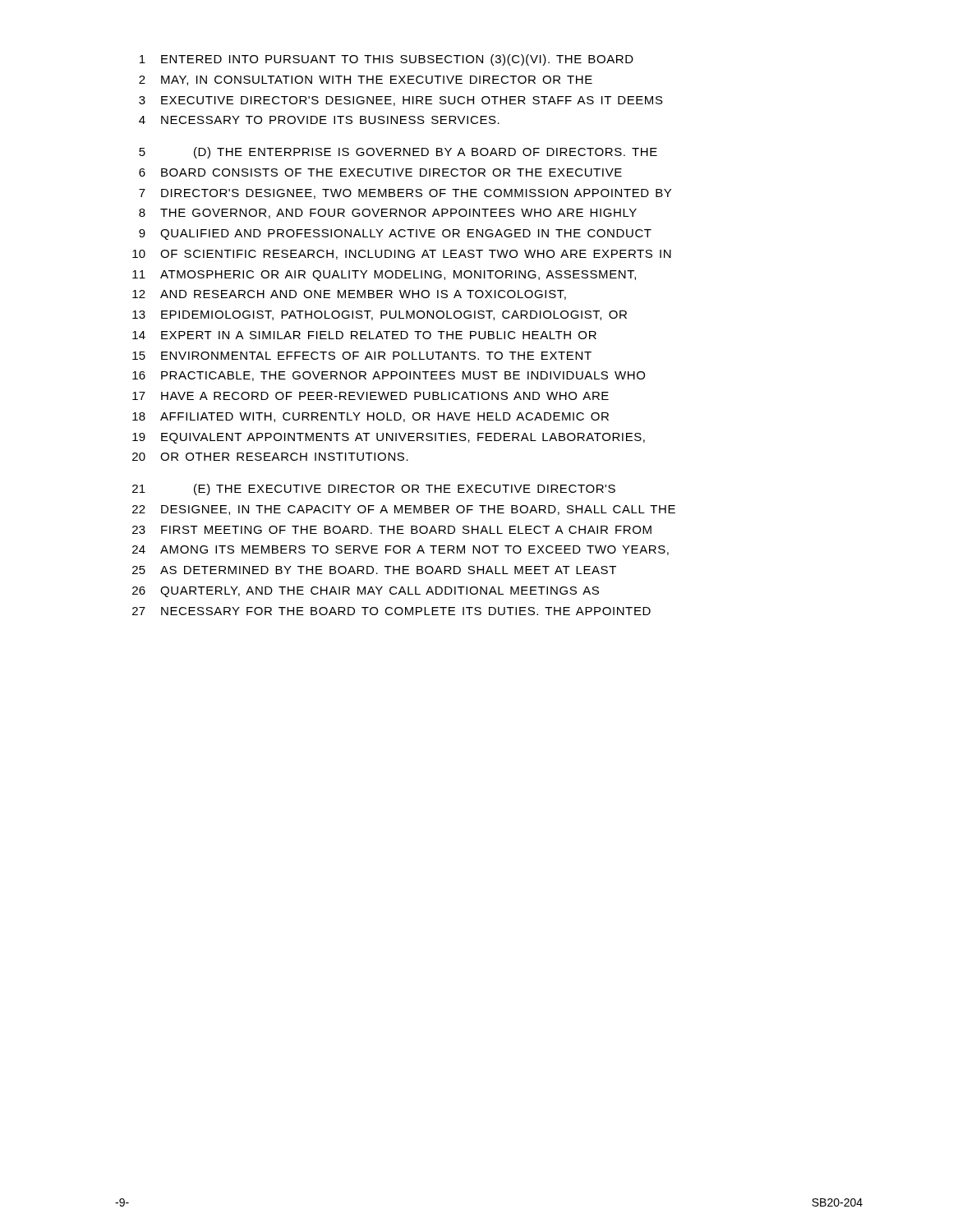Where does it say "20 OR OTHER RESEARCH INSTITUTIONS."?
Screen dimensions: 1232x953
click(x=270, y=457)
